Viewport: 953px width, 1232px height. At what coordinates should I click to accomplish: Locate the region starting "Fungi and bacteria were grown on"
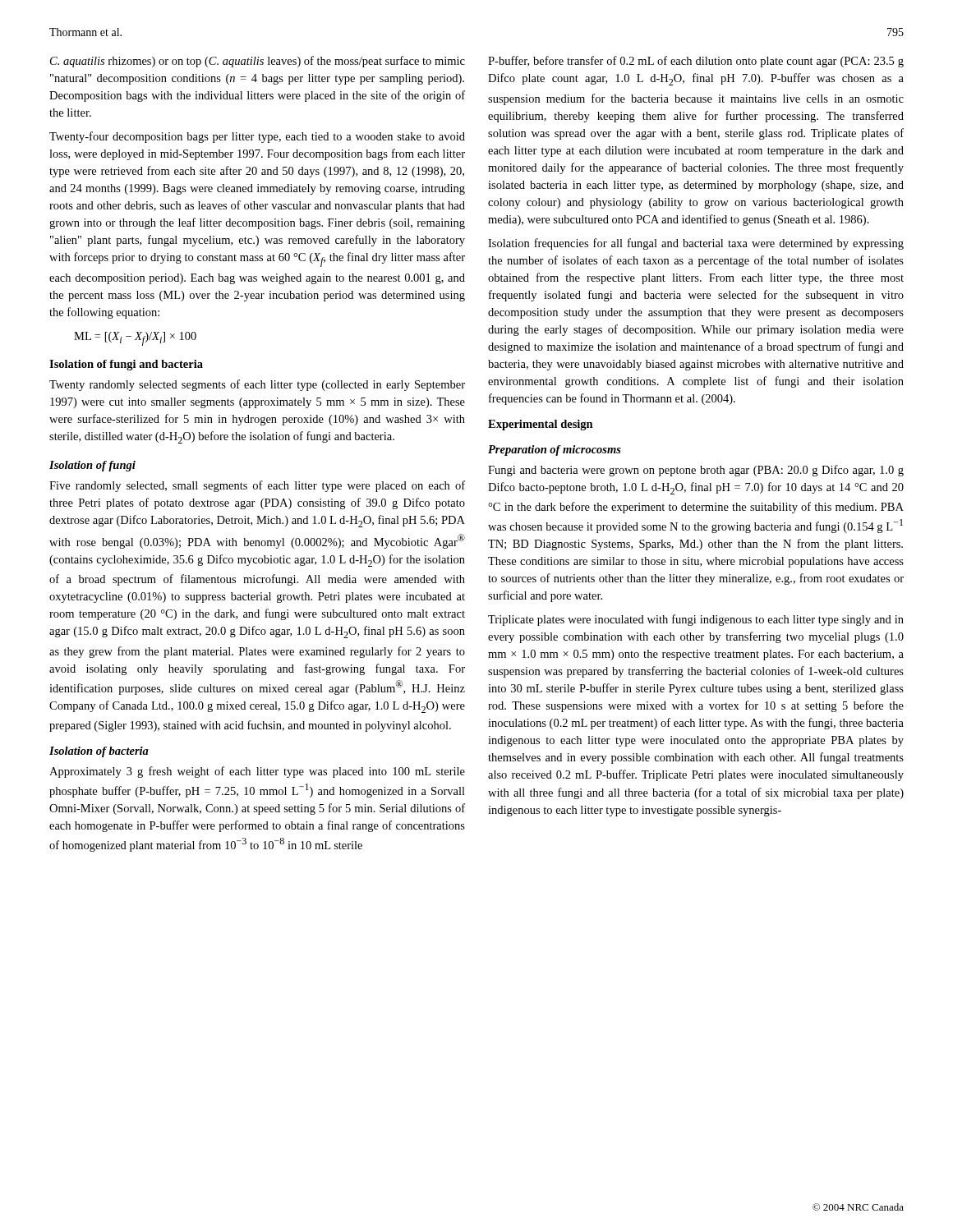tap(696, 640)
